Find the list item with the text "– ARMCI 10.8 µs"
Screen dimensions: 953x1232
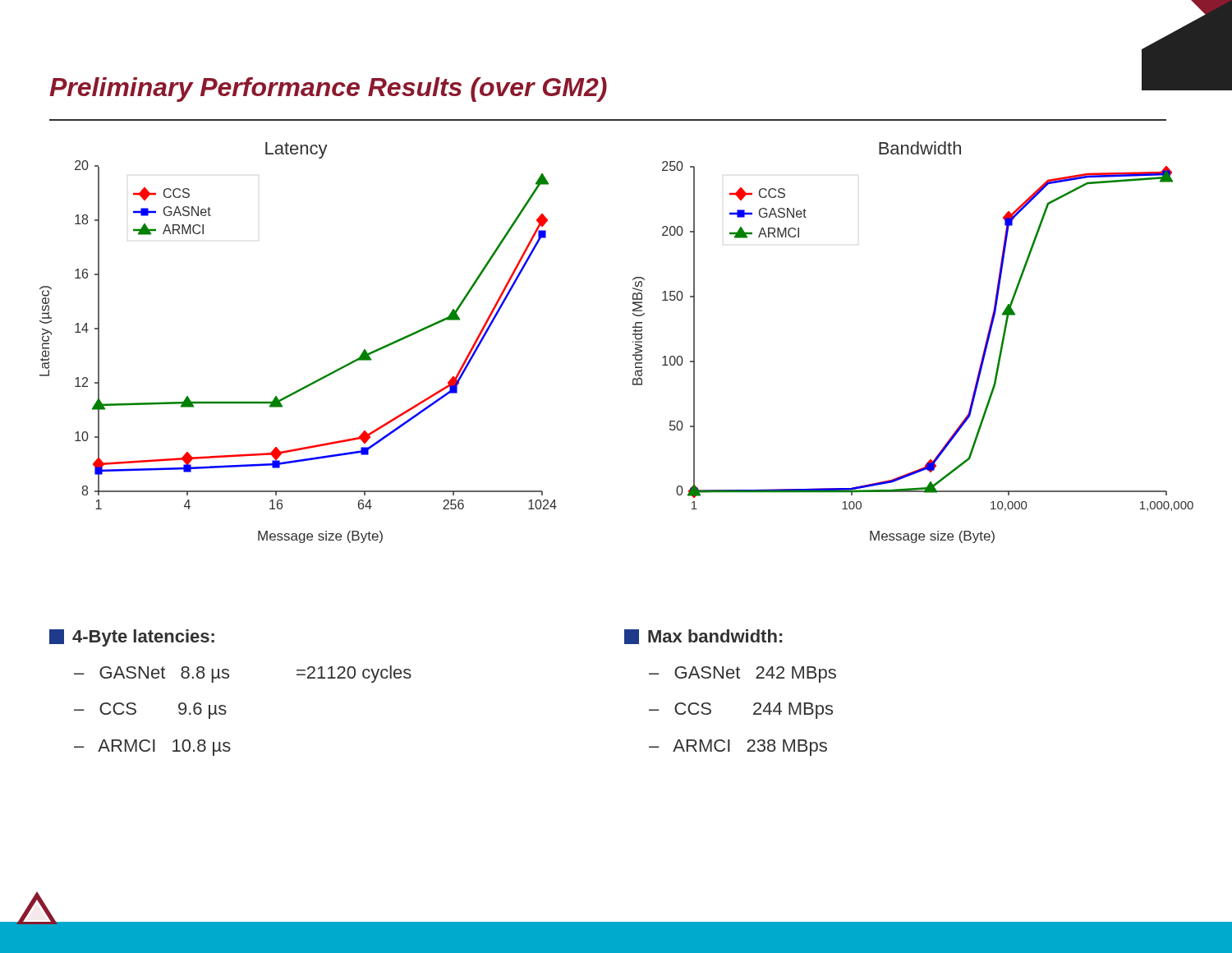[x=152, y=746]
